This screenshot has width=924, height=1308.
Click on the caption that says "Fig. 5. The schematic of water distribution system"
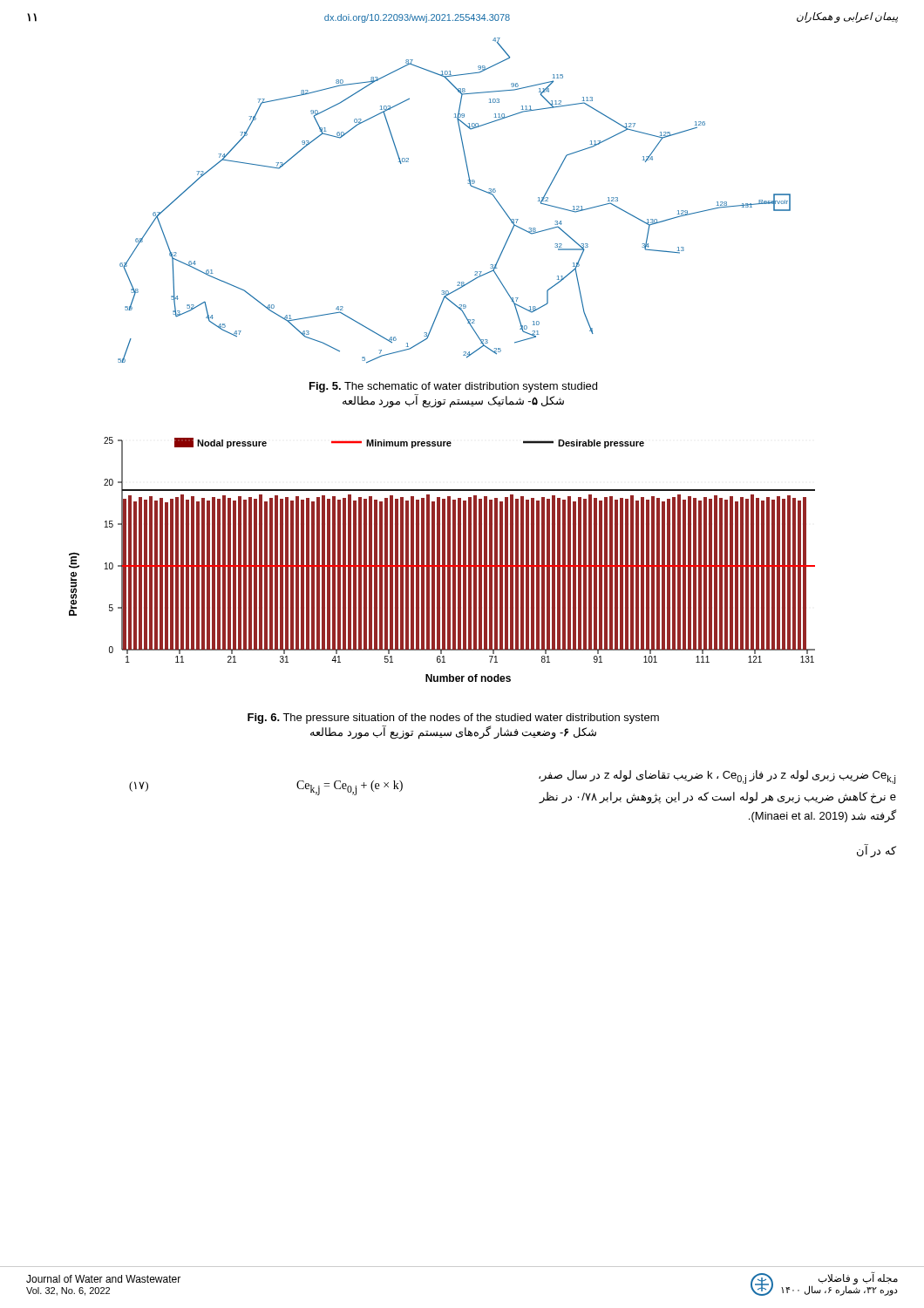[x=453, y=393]
